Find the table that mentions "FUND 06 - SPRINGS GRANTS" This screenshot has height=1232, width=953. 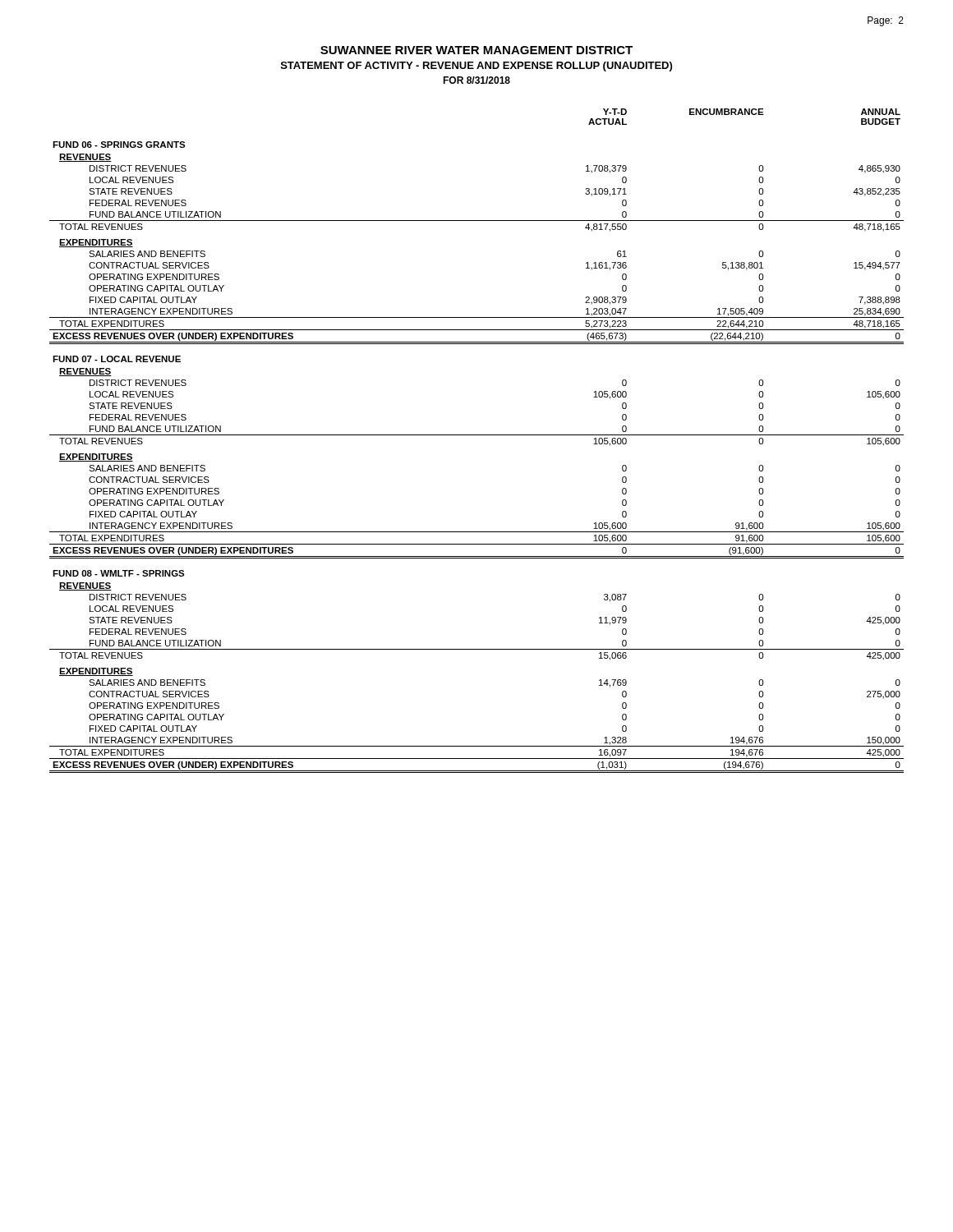(476, 440)
